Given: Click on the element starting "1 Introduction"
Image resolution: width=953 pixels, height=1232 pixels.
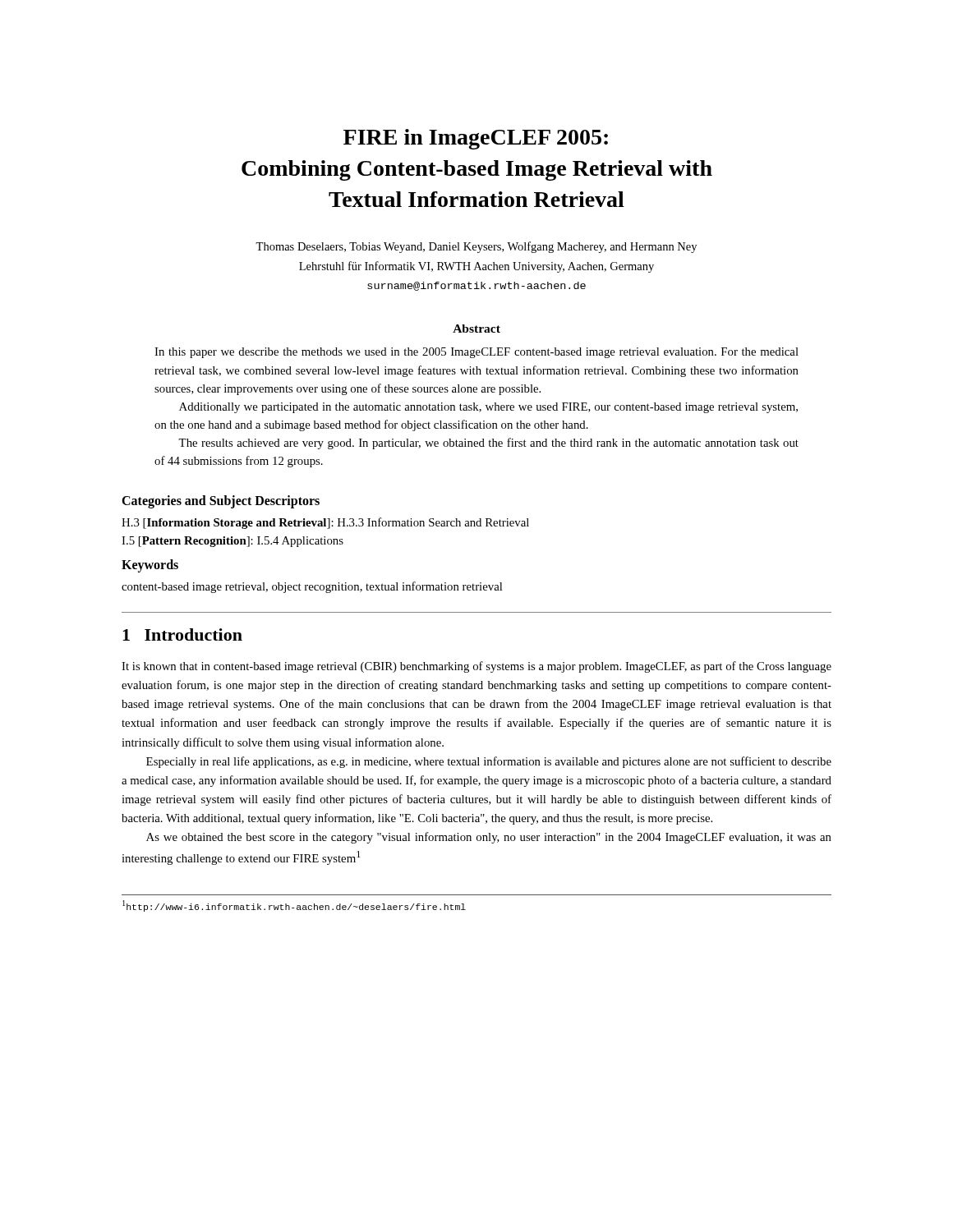Looking at the screenshot, I should click(182, 635).
